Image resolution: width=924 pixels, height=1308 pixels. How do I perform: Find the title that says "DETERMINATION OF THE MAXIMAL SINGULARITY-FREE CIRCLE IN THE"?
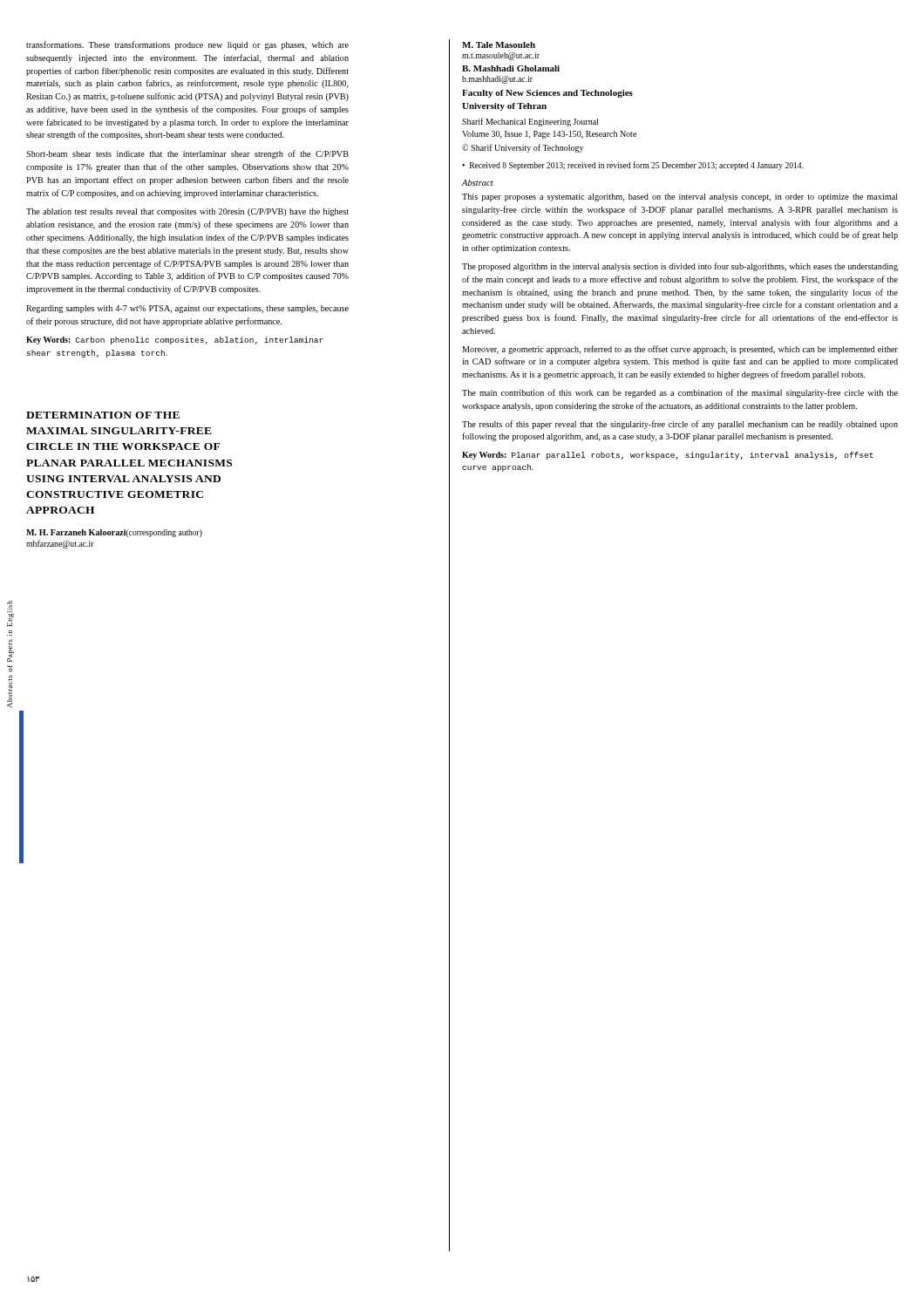pyautogui.click(x=187, y=463)
